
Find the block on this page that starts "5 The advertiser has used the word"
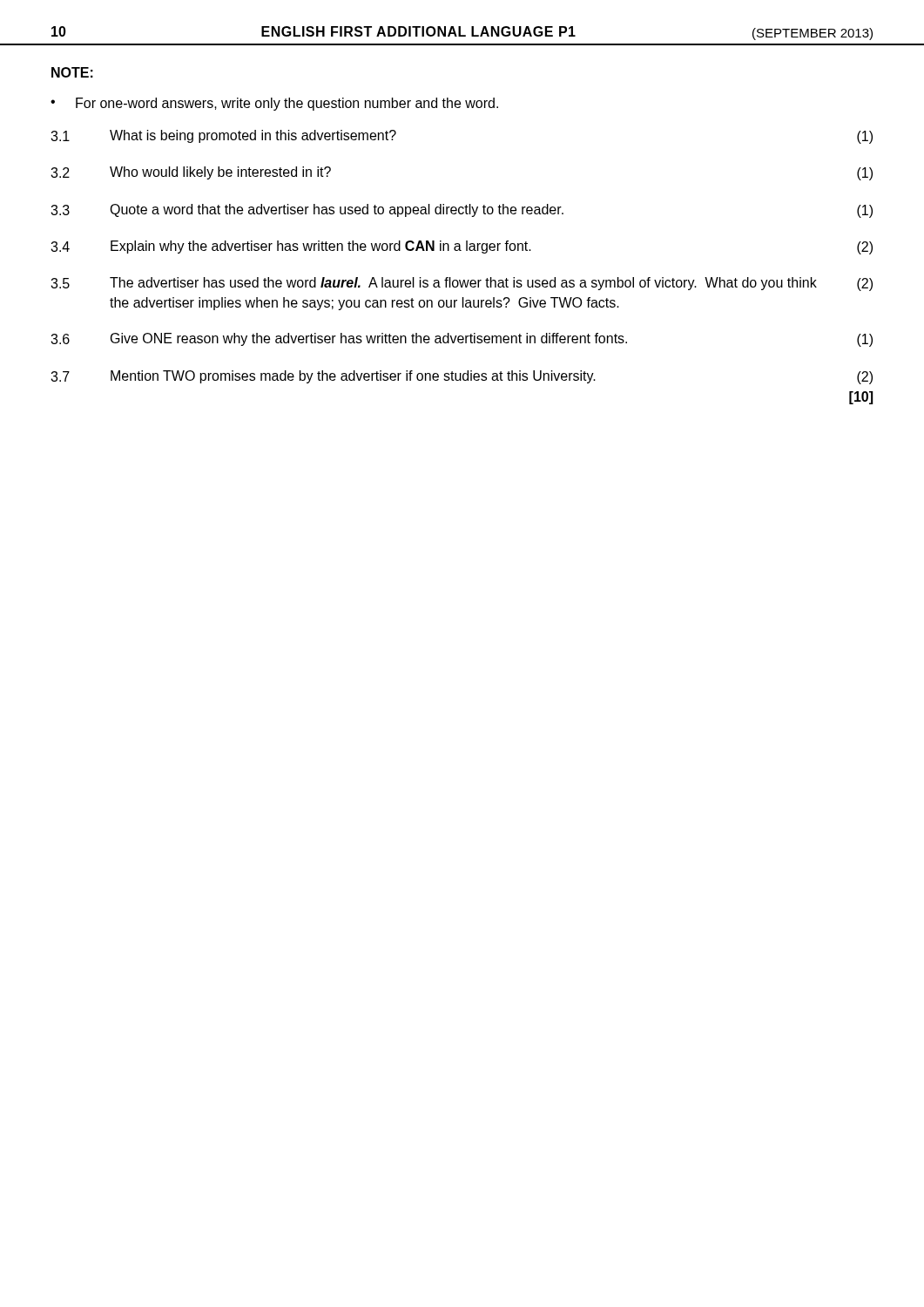click(x=462, y=293)
